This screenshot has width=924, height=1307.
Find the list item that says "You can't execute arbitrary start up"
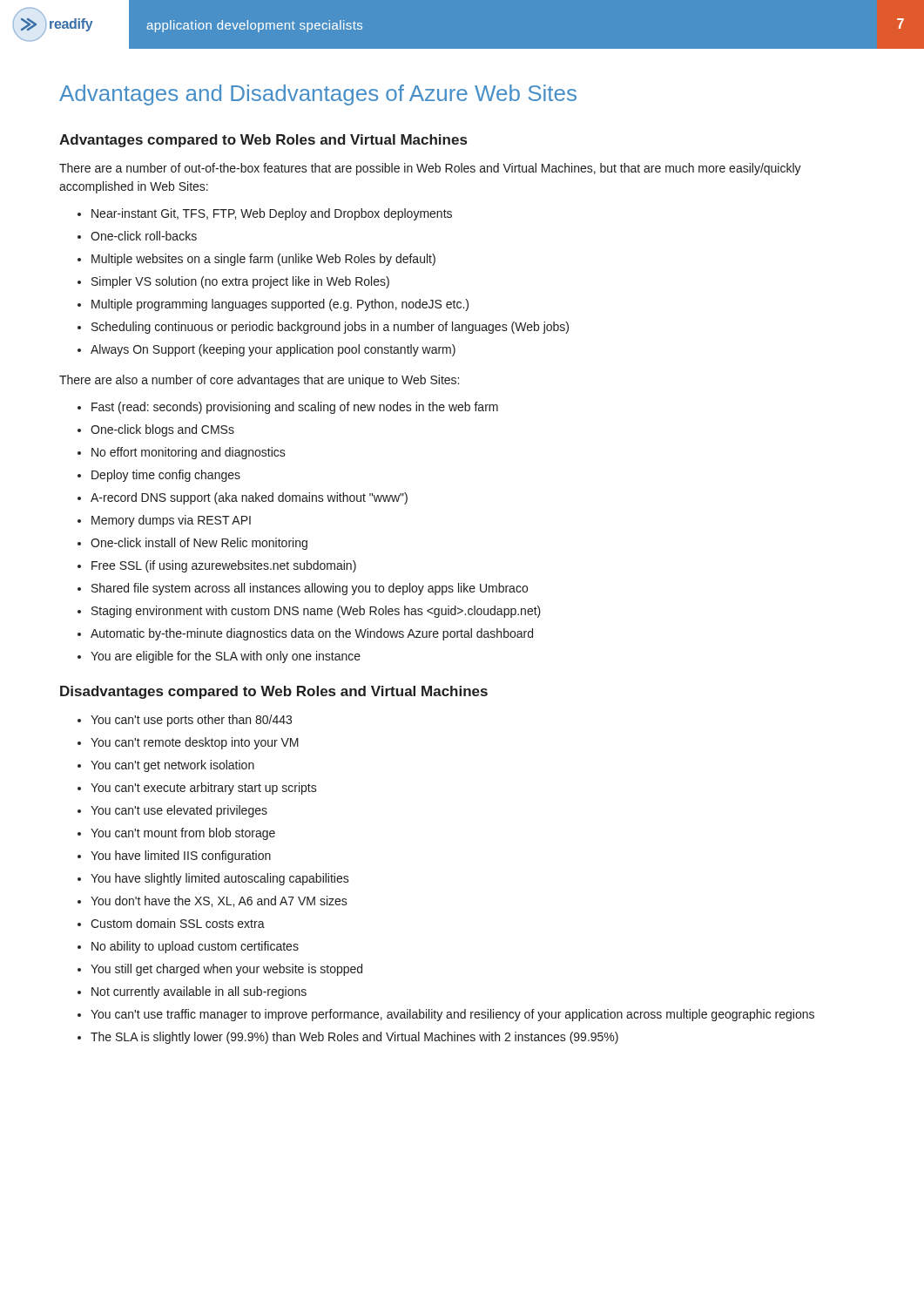tap(204, 788)
